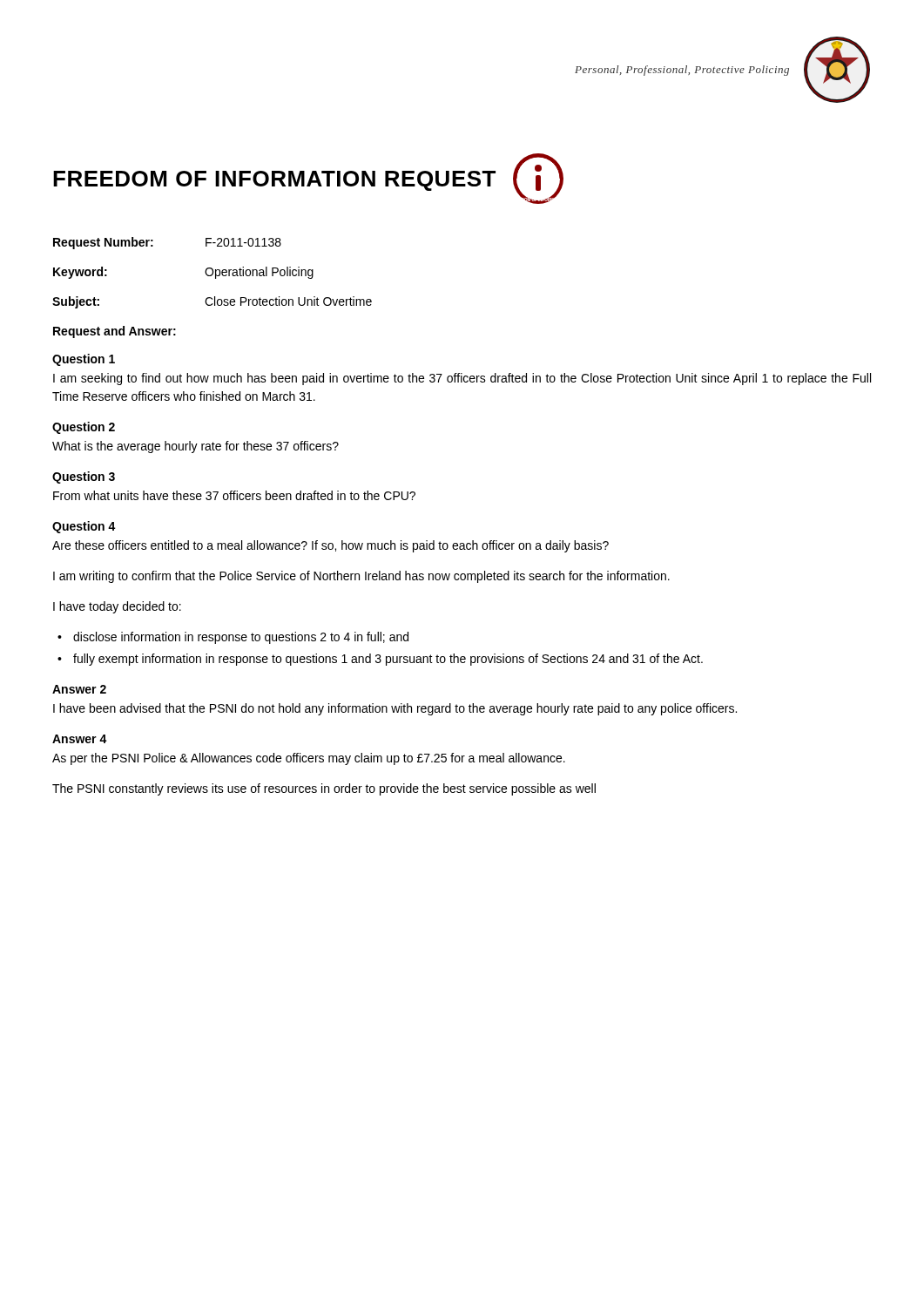Locate the section header with the text "Request and Answer:"

(x=114, y=331)
